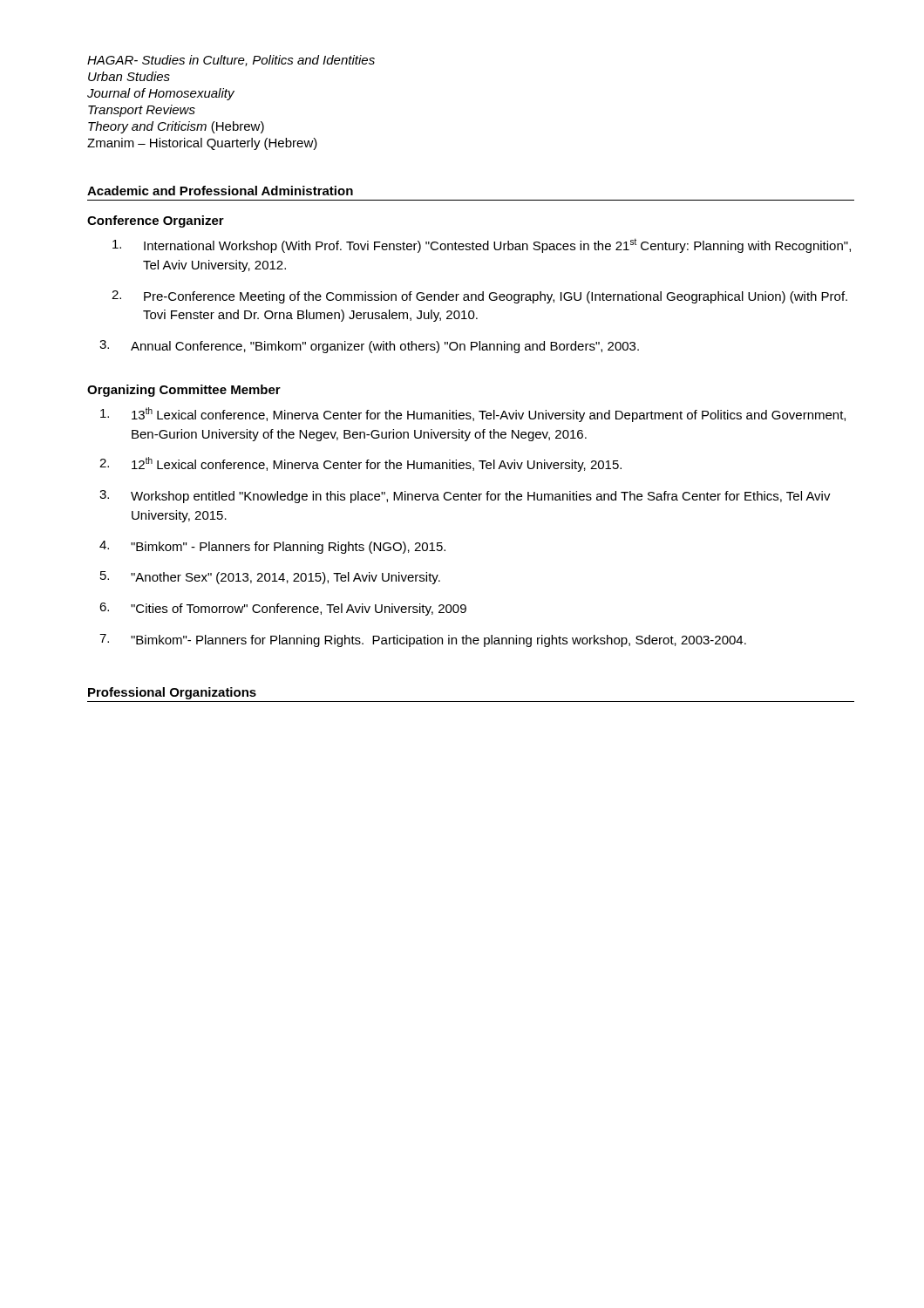Find the region starting "International Workshop (With Prof. Tovi"
This screenshot has width=924, height=1308.
tap(483, 255)
